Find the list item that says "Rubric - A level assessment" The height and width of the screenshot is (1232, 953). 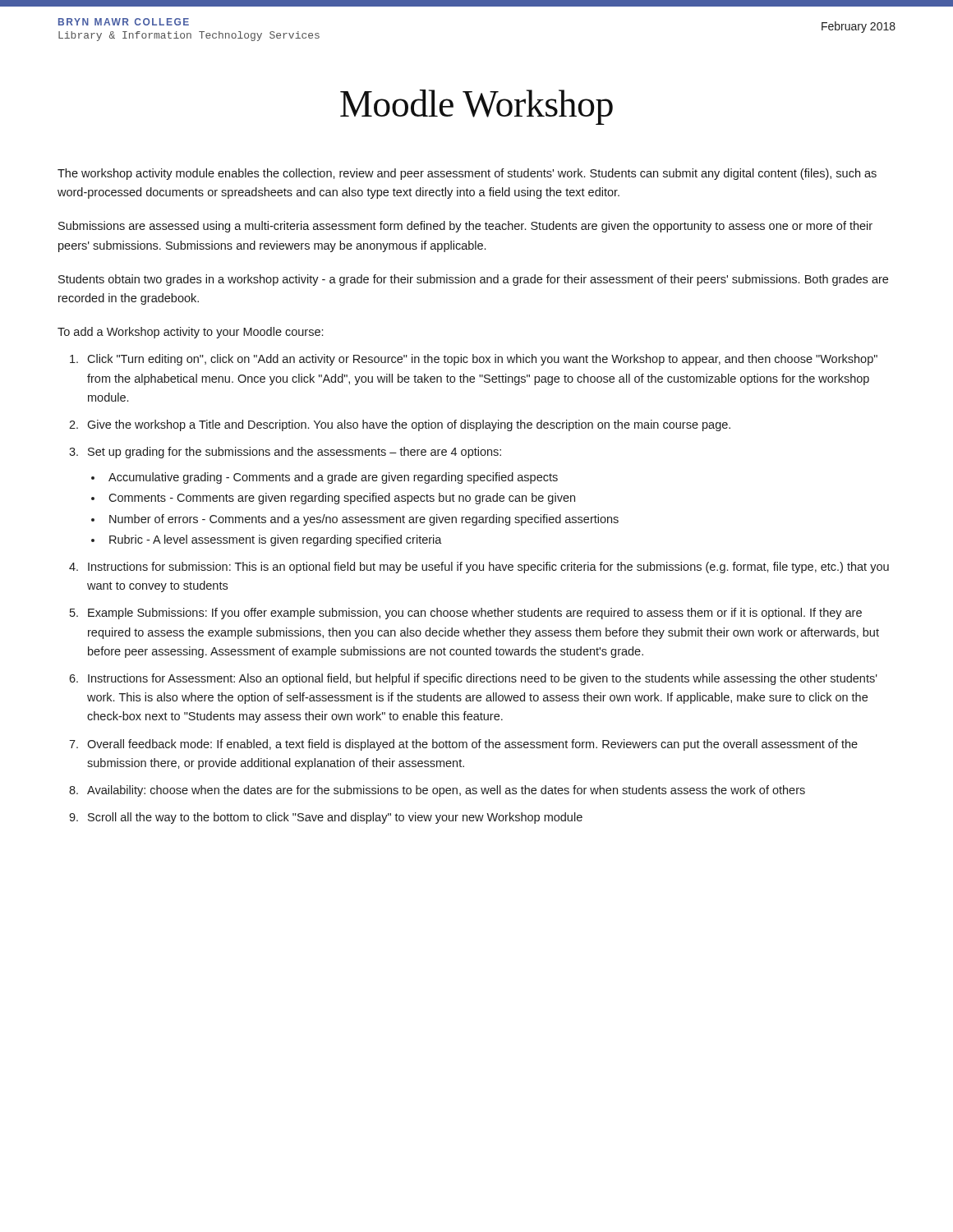(x=275, y=539)
